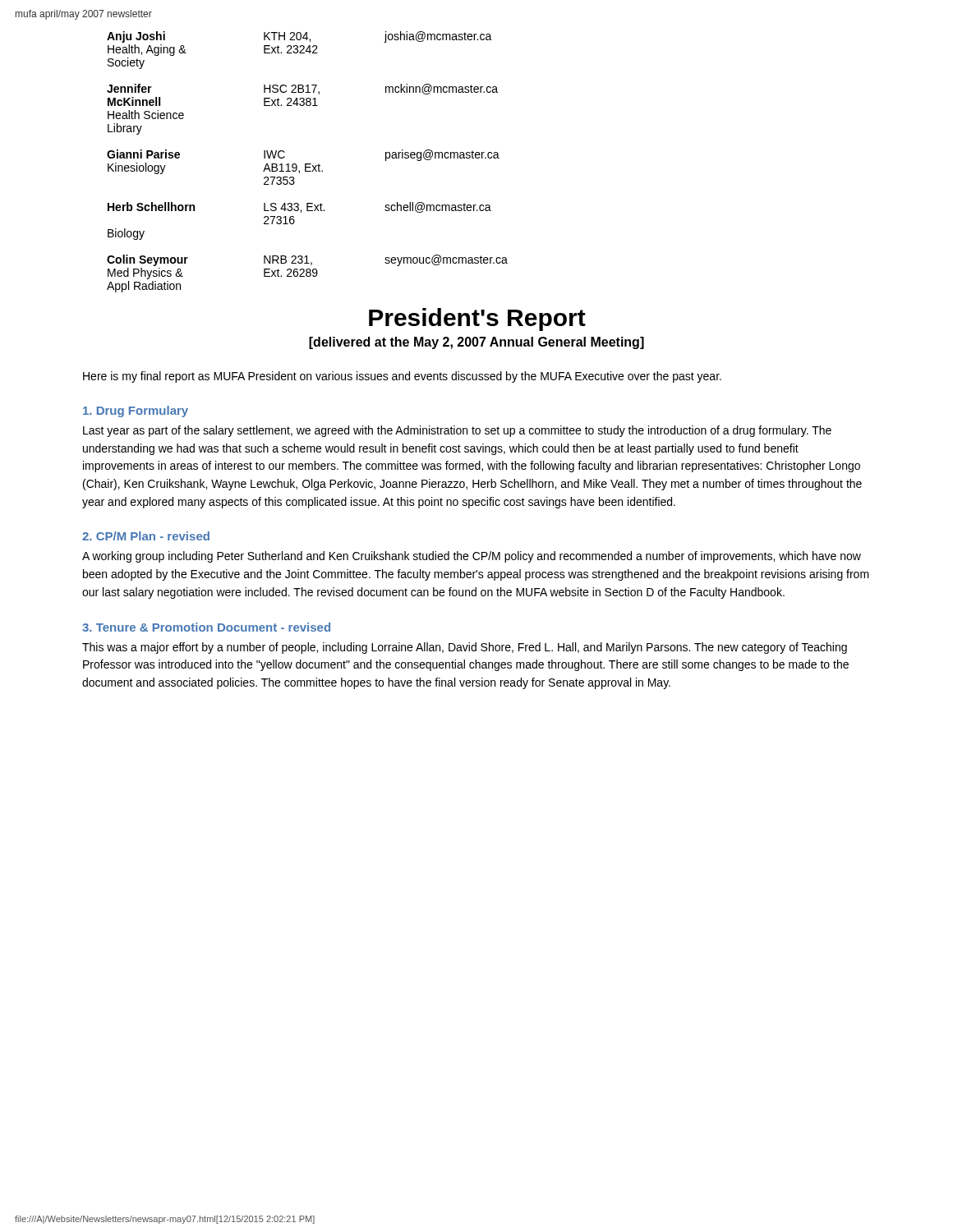The image size is (953, 1232).
Task: Point to the block starting "President's Report [delivered at the May 2, 2007"
Action: 476,327
